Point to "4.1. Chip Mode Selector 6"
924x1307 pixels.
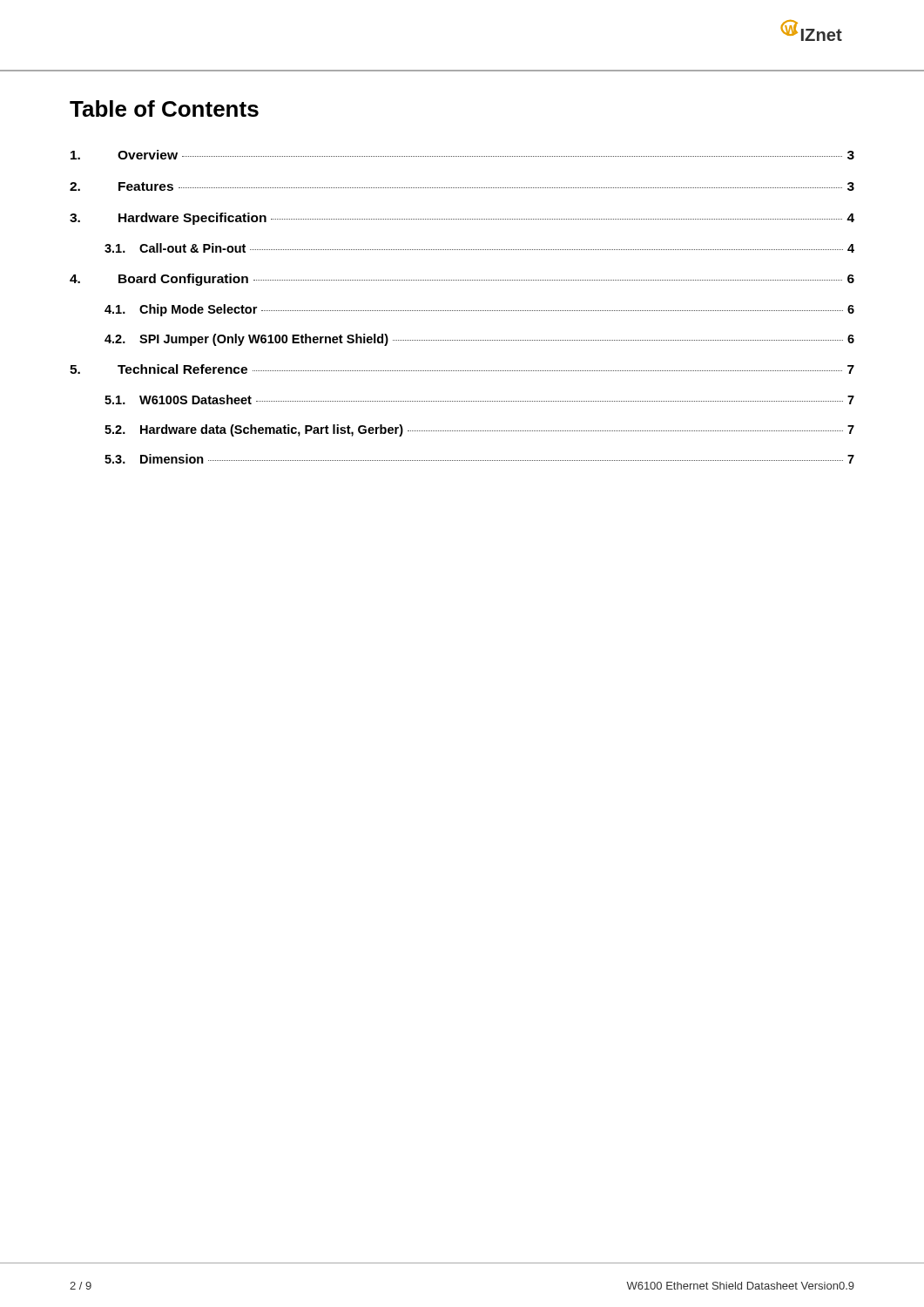pos(479,309)
